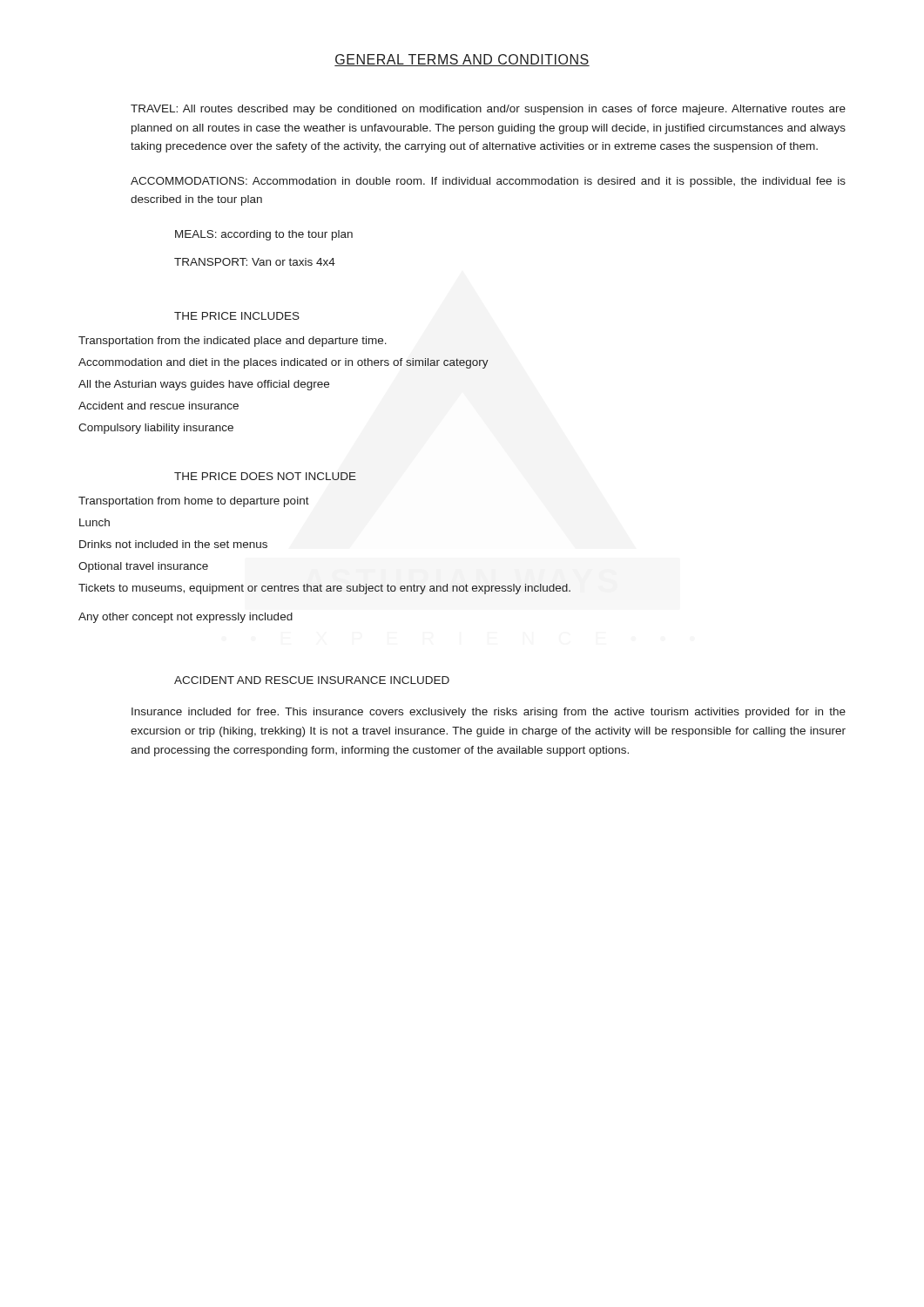Locate the block starting "TRAVEL: All routes described may be conditioned"
This screenshot has width=924, height=1307.
488,127
